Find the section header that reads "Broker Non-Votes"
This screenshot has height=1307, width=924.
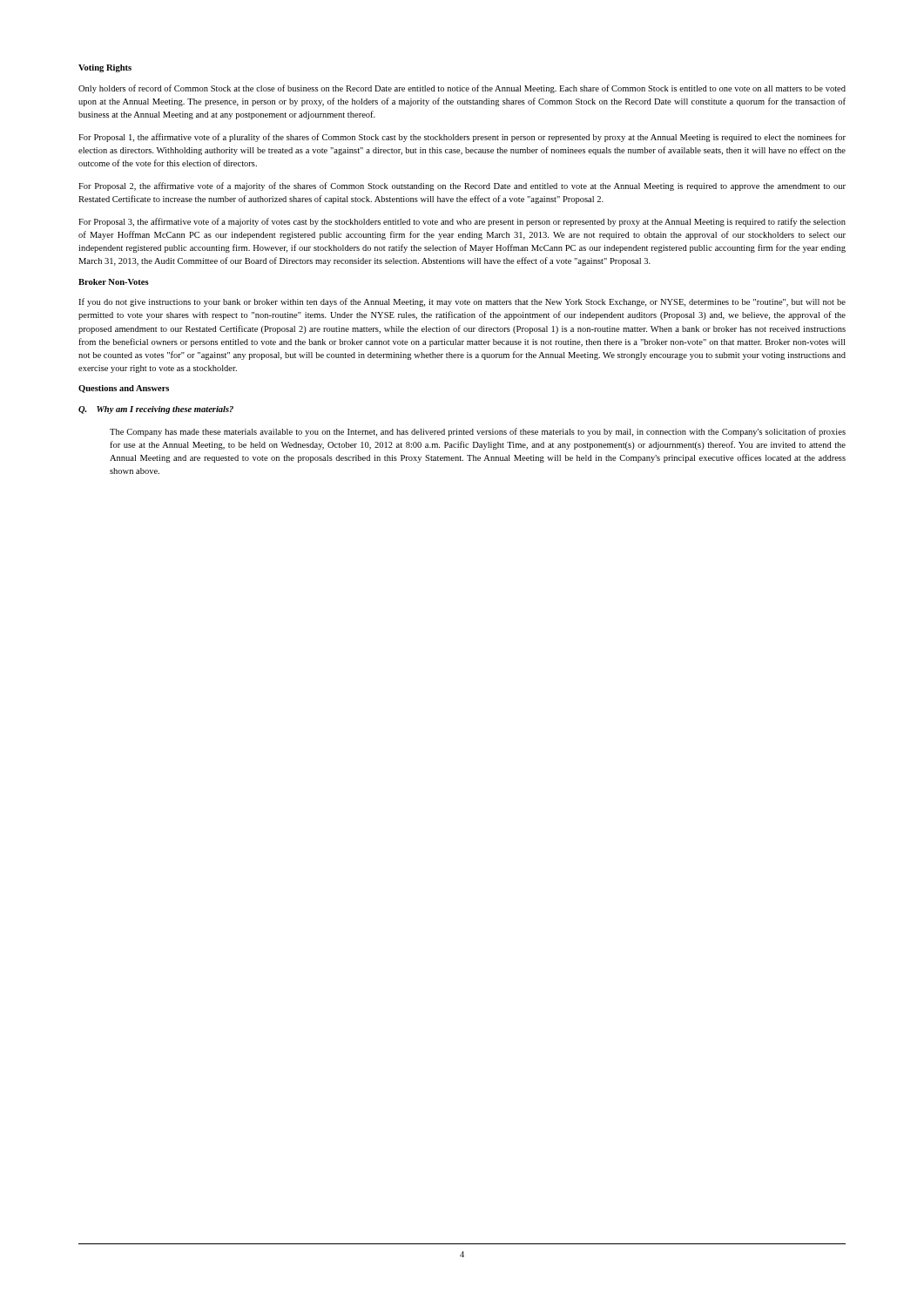114,282
